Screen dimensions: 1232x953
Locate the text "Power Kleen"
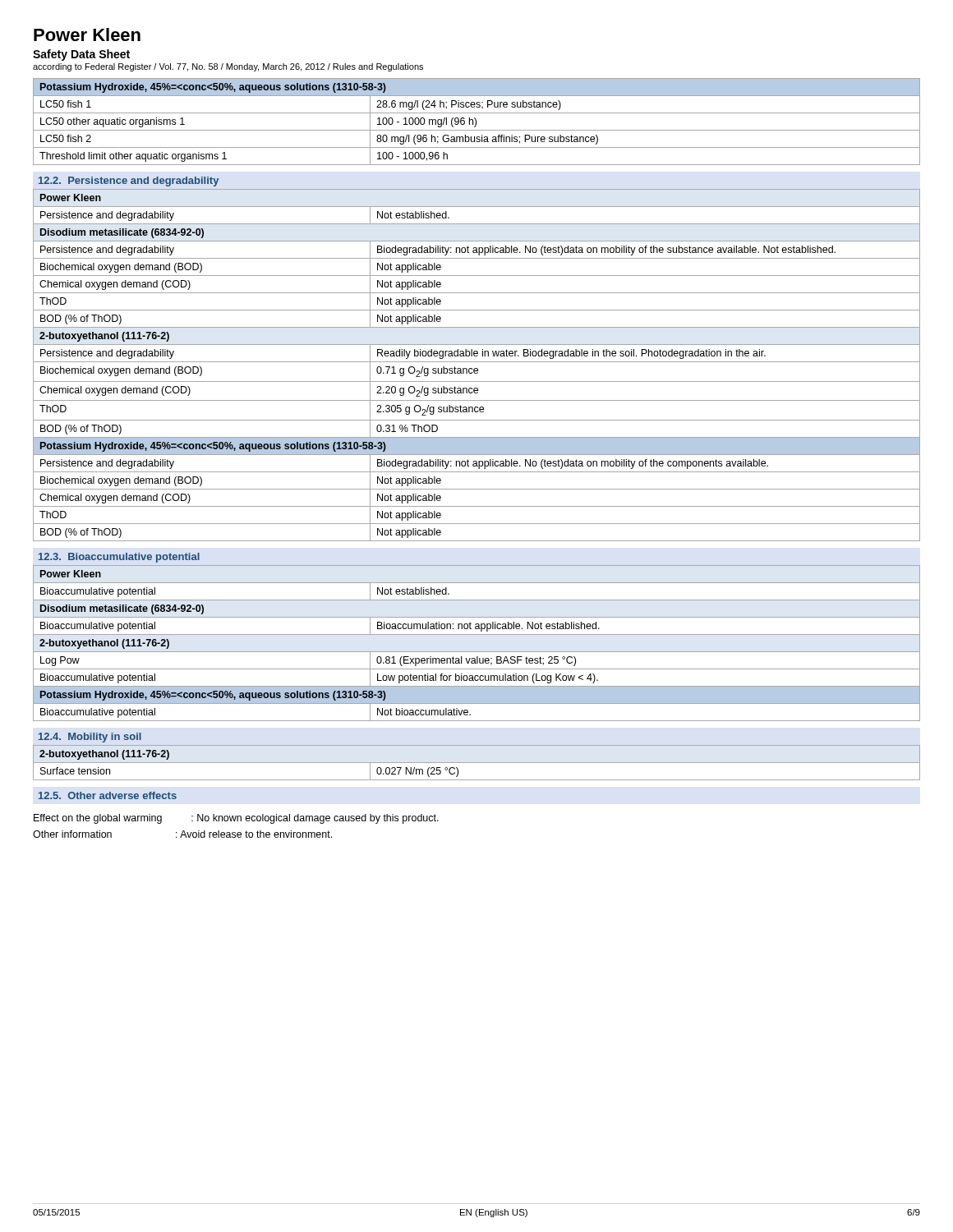(x=87, y=35)
